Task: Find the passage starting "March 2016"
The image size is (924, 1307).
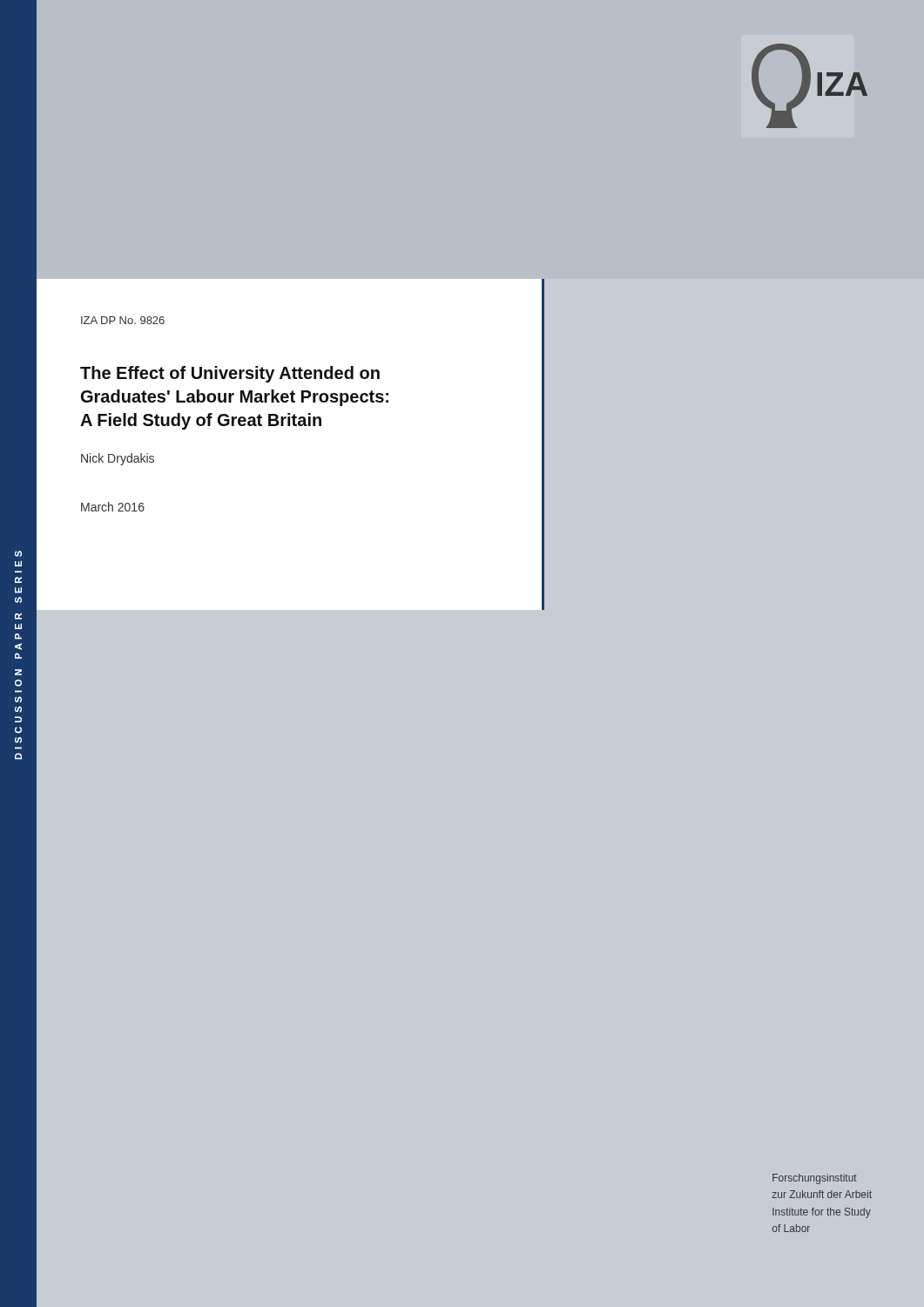Action: (112, 507)
